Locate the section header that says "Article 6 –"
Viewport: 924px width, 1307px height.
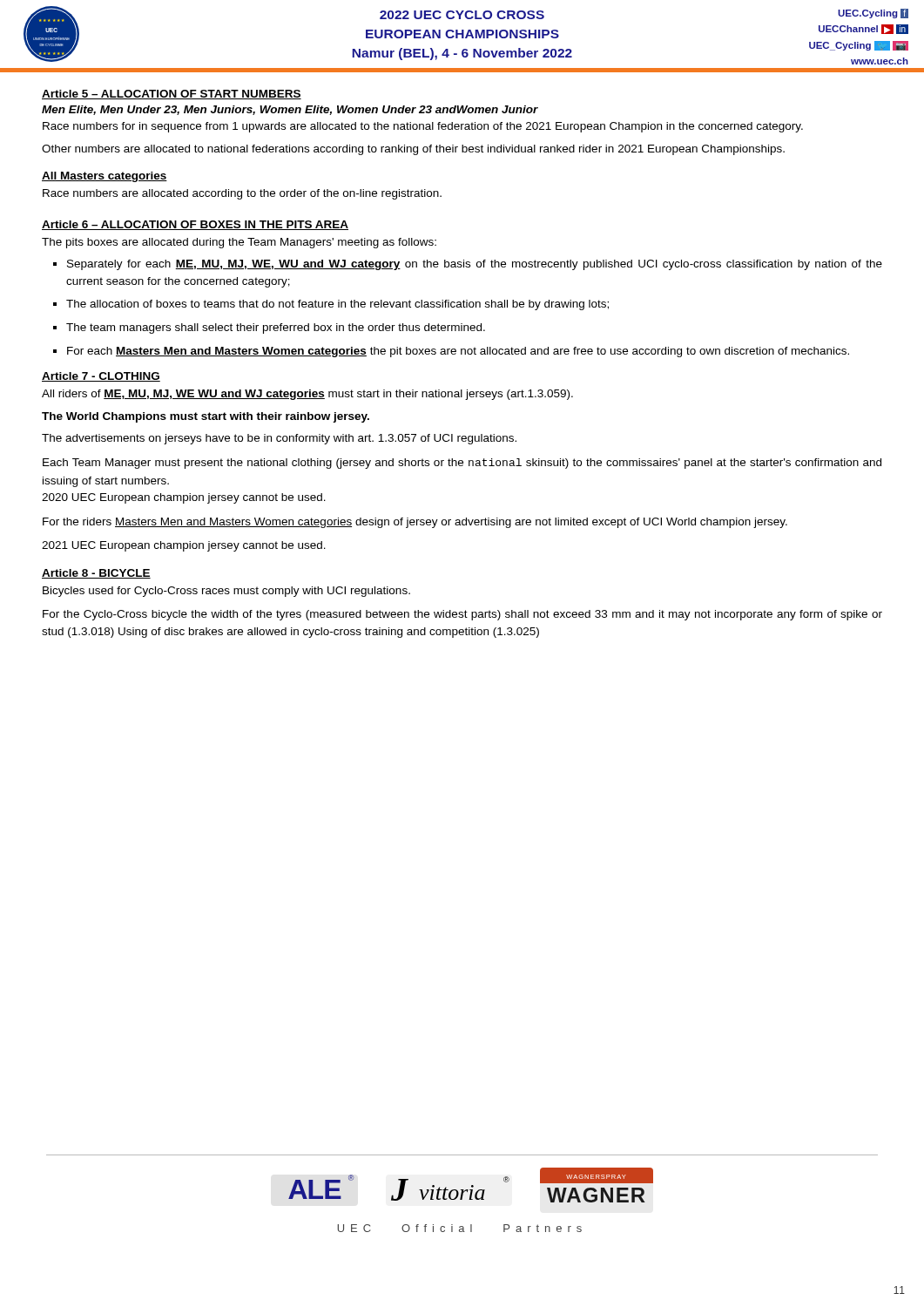(x=195, y=224)
